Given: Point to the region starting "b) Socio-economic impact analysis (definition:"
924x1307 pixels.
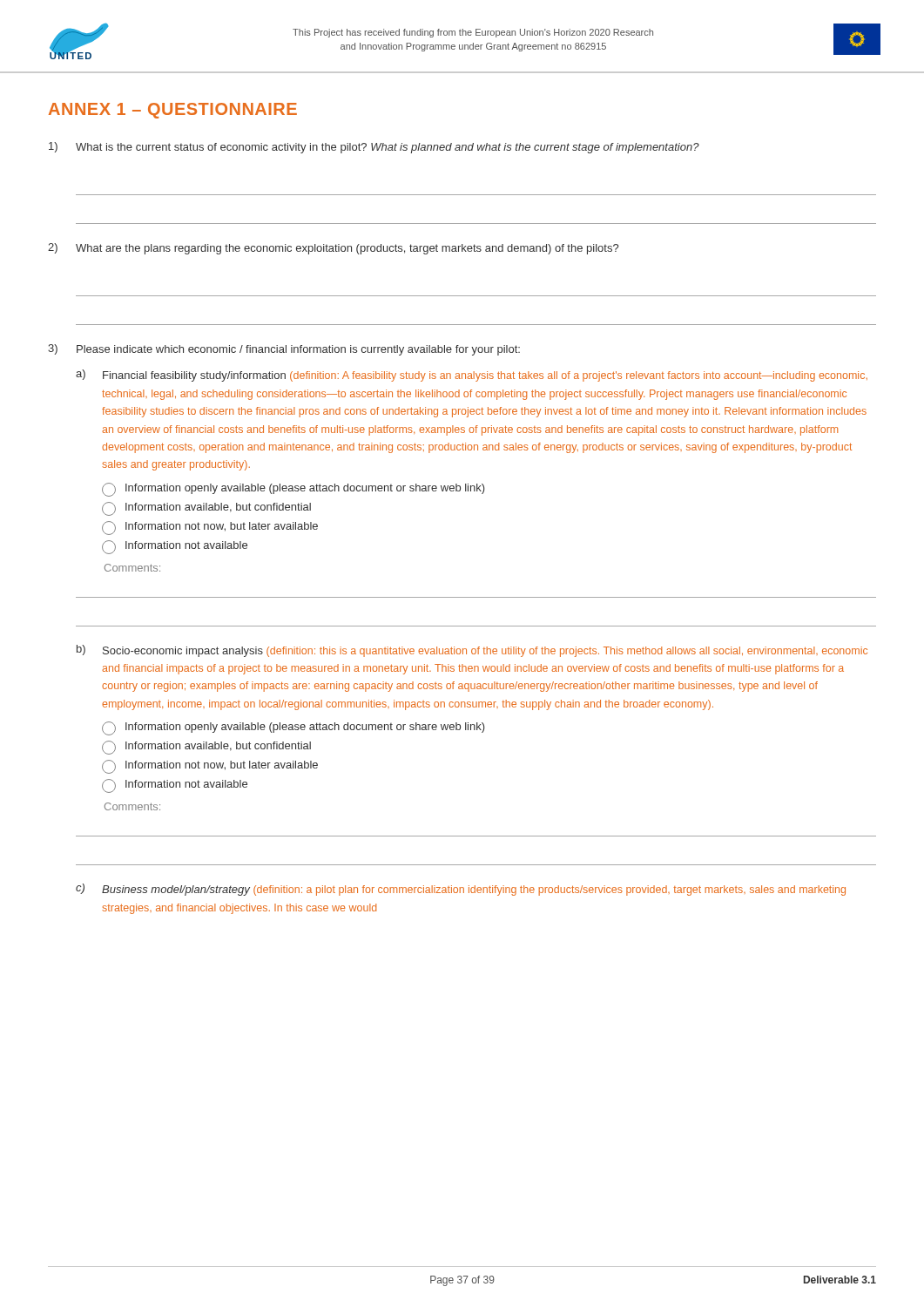Looking at the screenshot, I should (476, 677).
